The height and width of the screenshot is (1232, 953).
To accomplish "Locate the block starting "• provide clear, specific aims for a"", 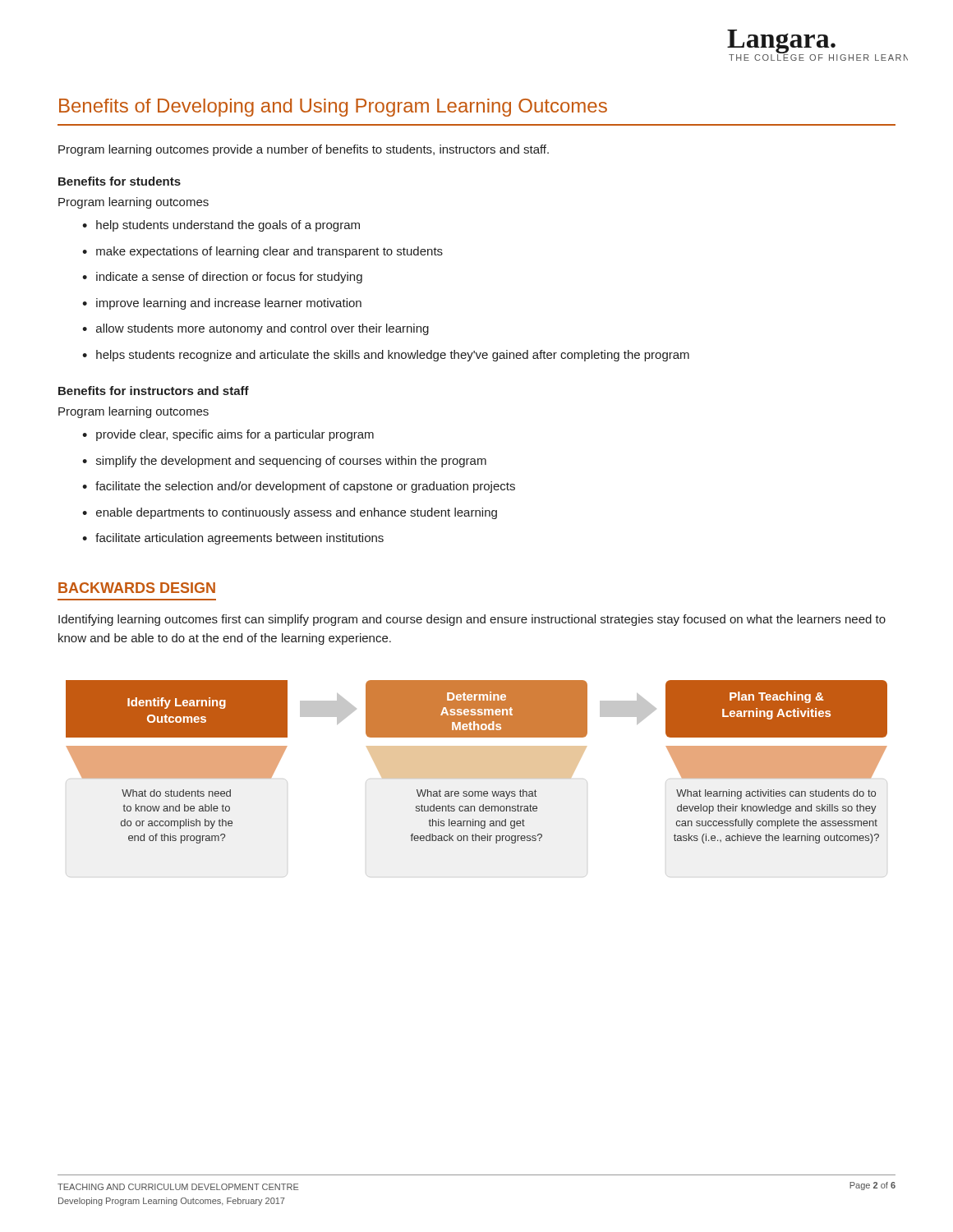I will pos(228,435).
